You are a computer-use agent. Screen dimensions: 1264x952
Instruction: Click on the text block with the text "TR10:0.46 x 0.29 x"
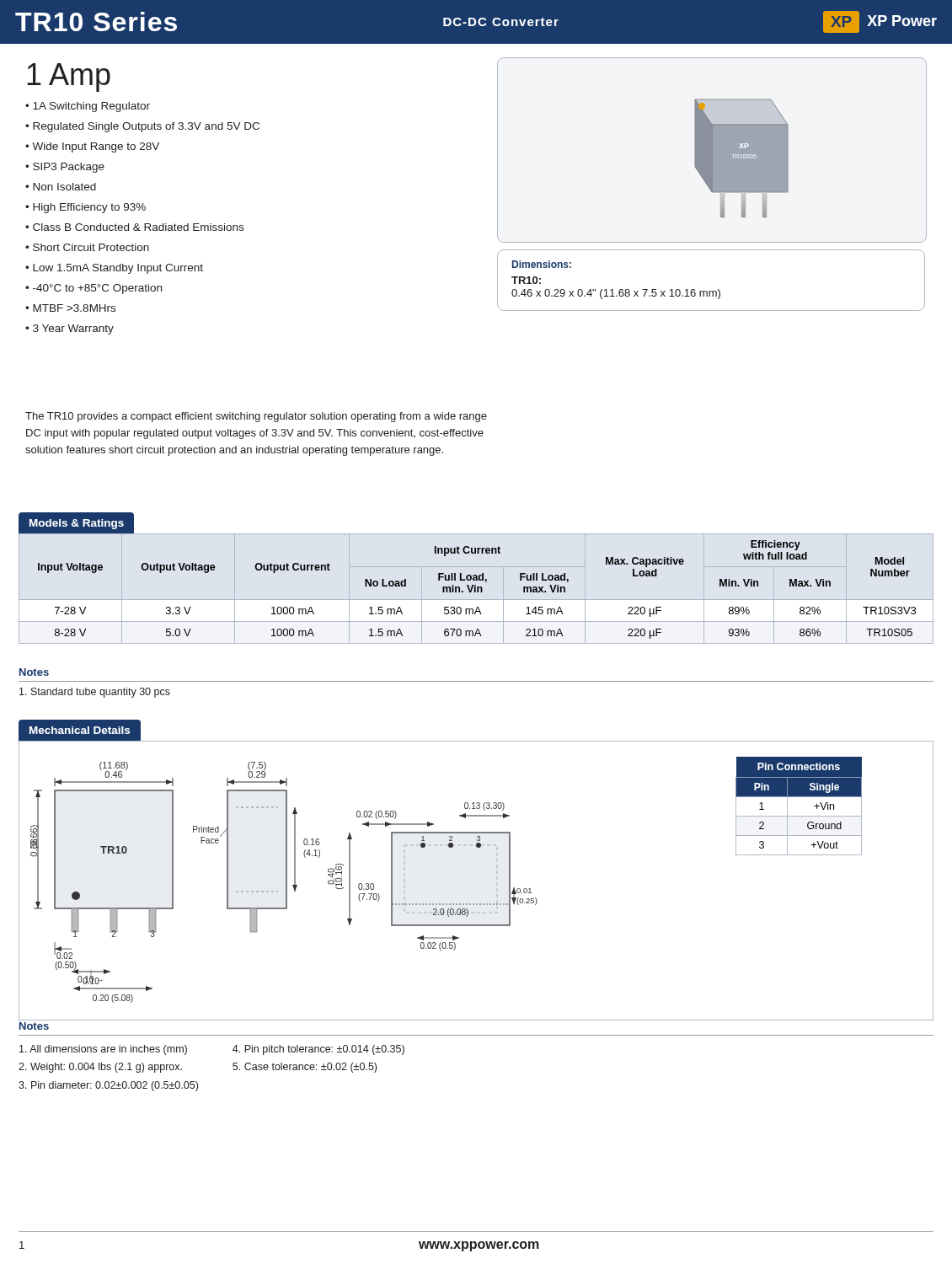tap(616, 287)
